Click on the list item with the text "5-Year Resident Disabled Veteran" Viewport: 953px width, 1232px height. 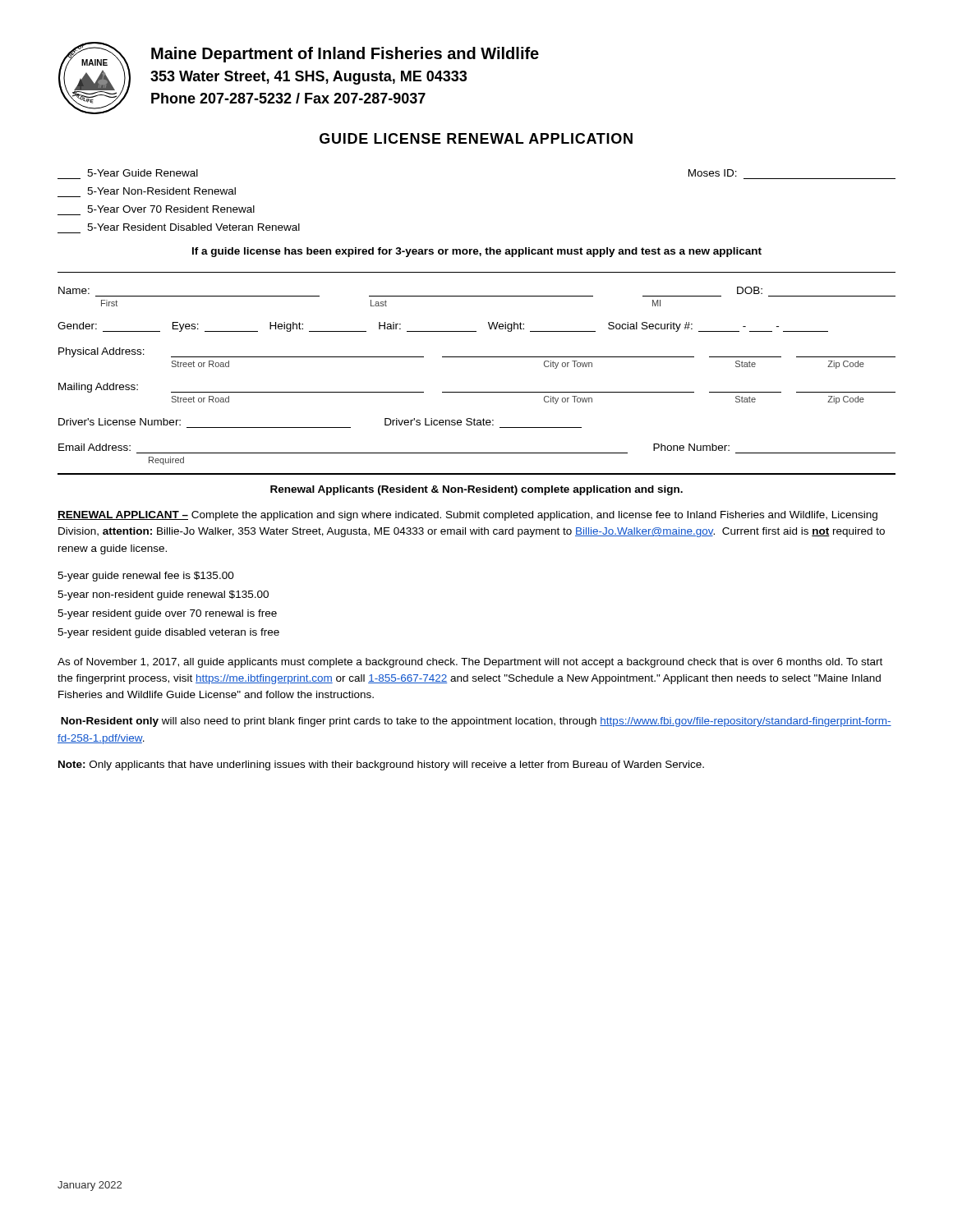pos(179,227)
